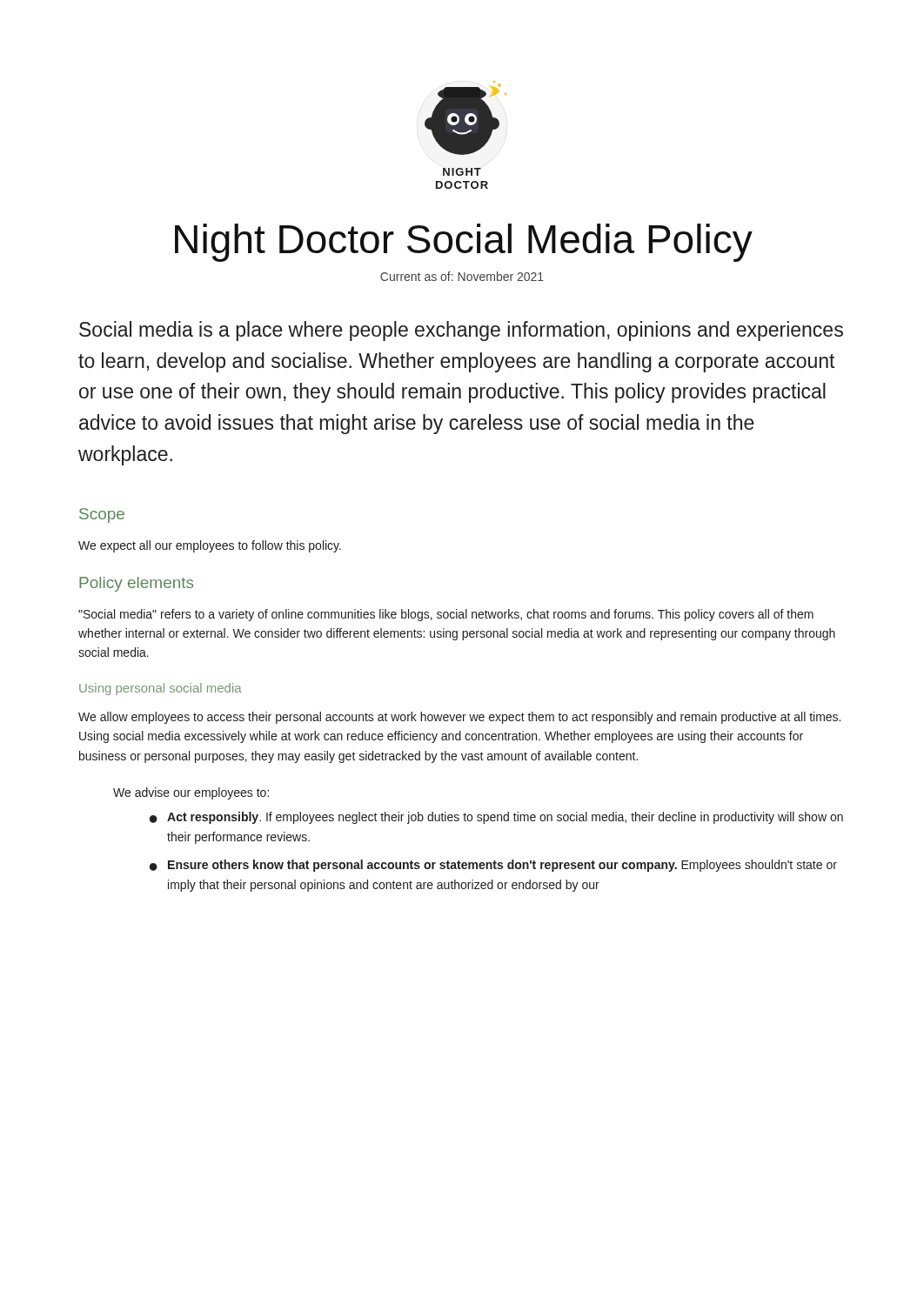Click the passage that begins "Current as of: November"
Image resolution: width=924 pixels, height=1305 pixels.
click(462, 277)
